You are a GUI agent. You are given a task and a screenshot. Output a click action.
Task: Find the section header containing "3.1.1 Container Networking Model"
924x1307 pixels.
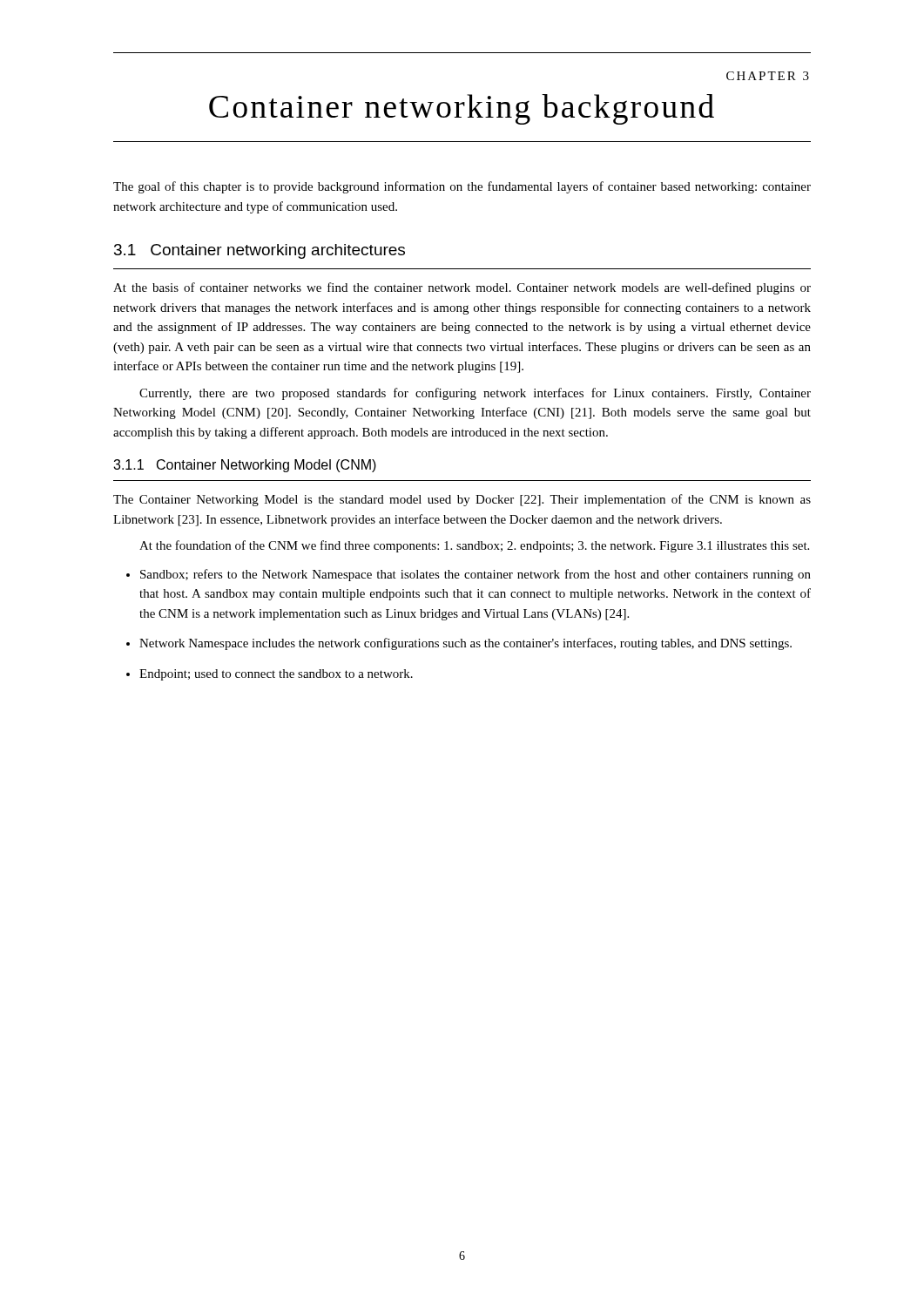[x=245, y=465]
